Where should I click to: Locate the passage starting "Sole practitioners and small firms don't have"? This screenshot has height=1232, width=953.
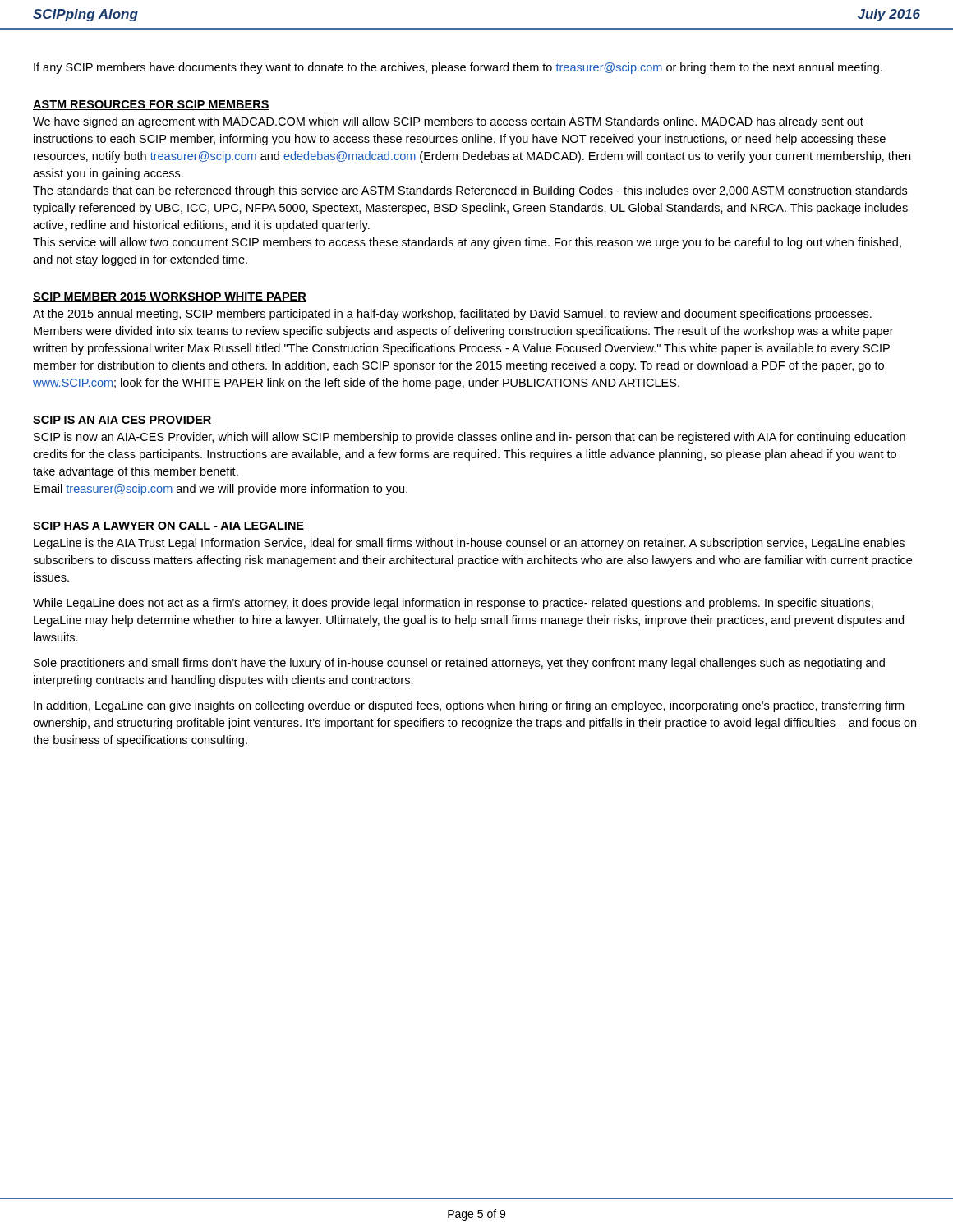(x=459, y=672)
